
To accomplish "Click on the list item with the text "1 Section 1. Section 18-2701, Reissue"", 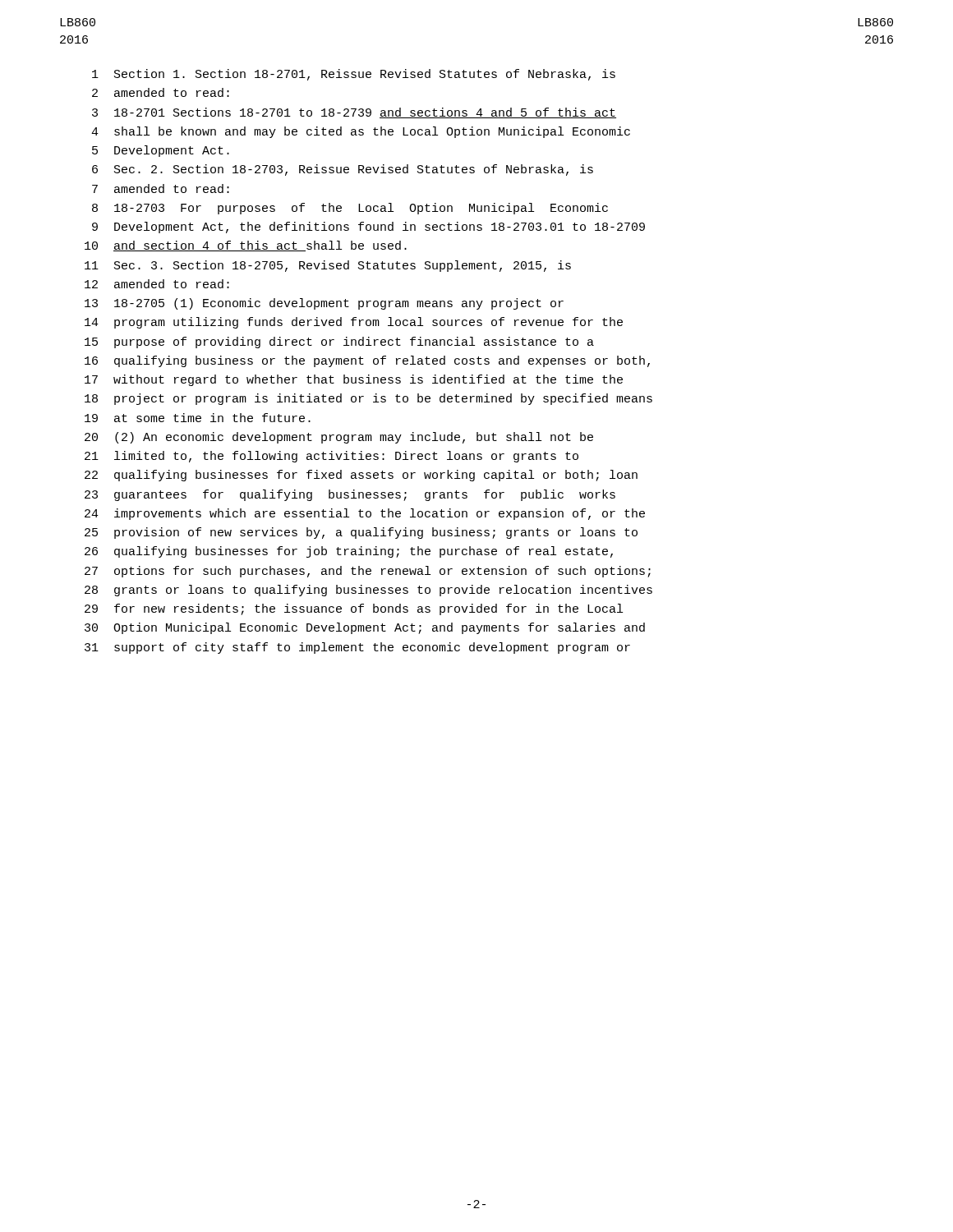I will [x=476, y=75].
